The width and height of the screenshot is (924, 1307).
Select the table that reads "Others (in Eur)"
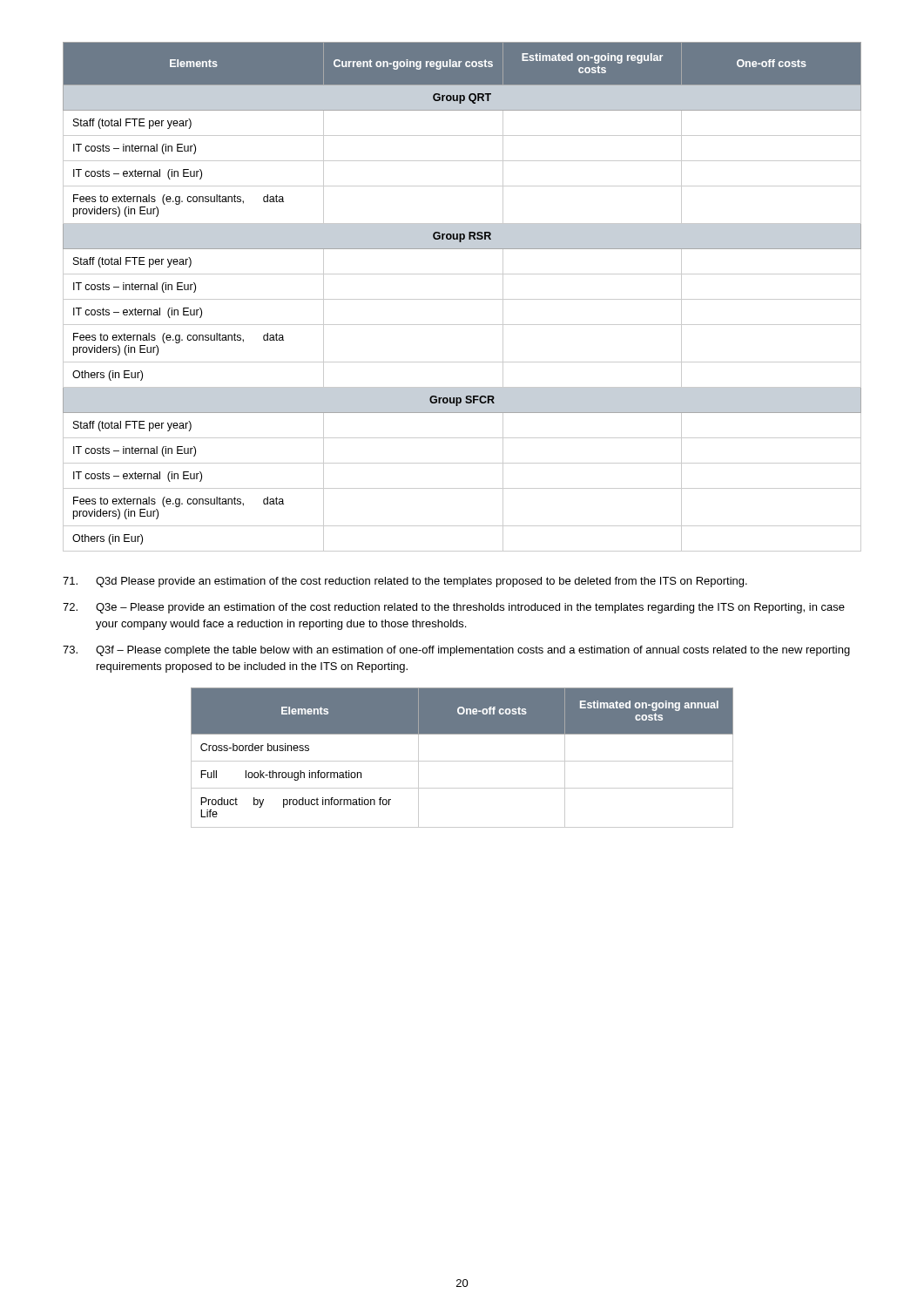[462, 297]
